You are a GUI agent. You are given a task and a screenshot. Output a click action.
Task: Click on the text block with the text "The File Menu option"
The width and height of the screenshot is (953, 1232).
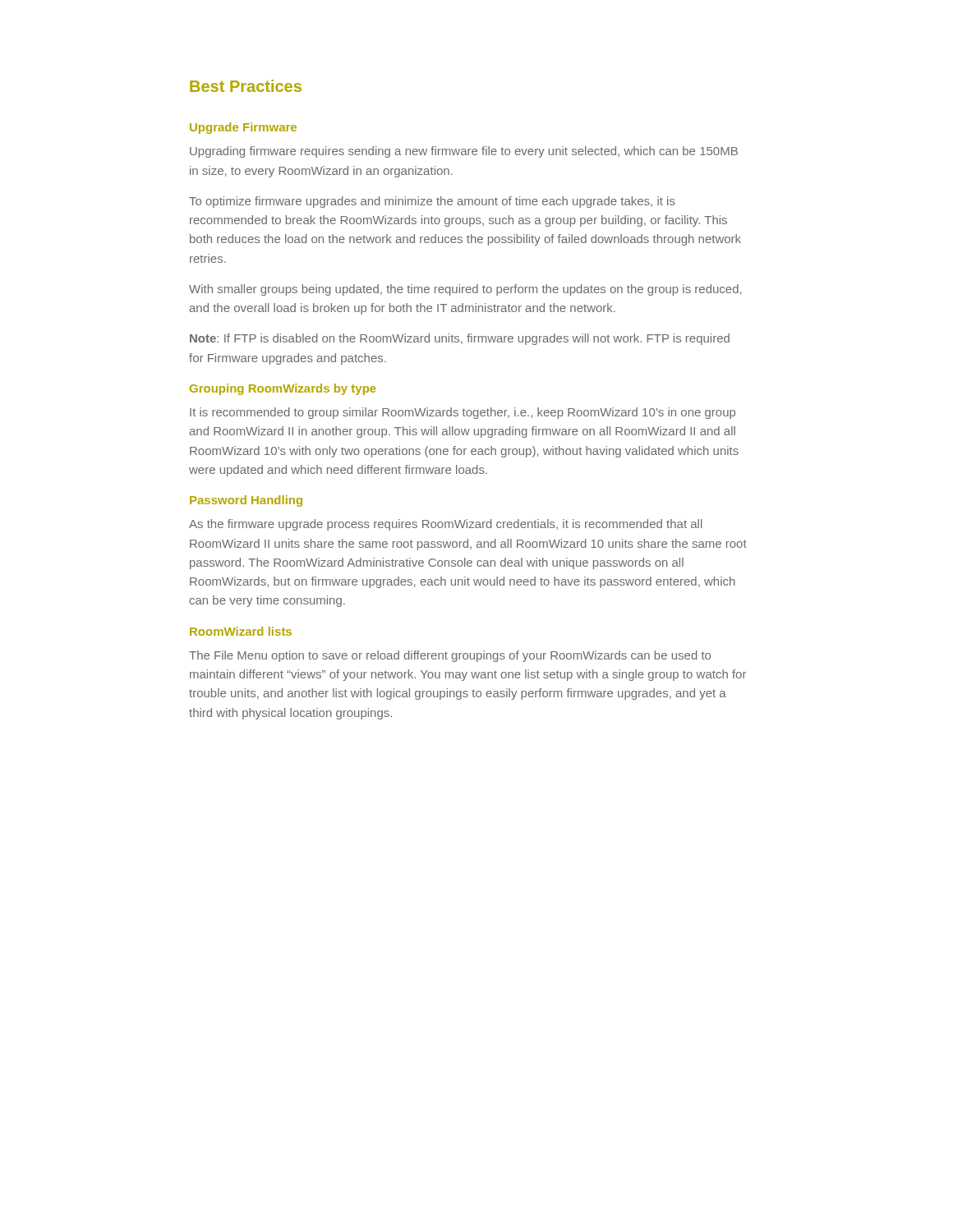coord(468,683)
